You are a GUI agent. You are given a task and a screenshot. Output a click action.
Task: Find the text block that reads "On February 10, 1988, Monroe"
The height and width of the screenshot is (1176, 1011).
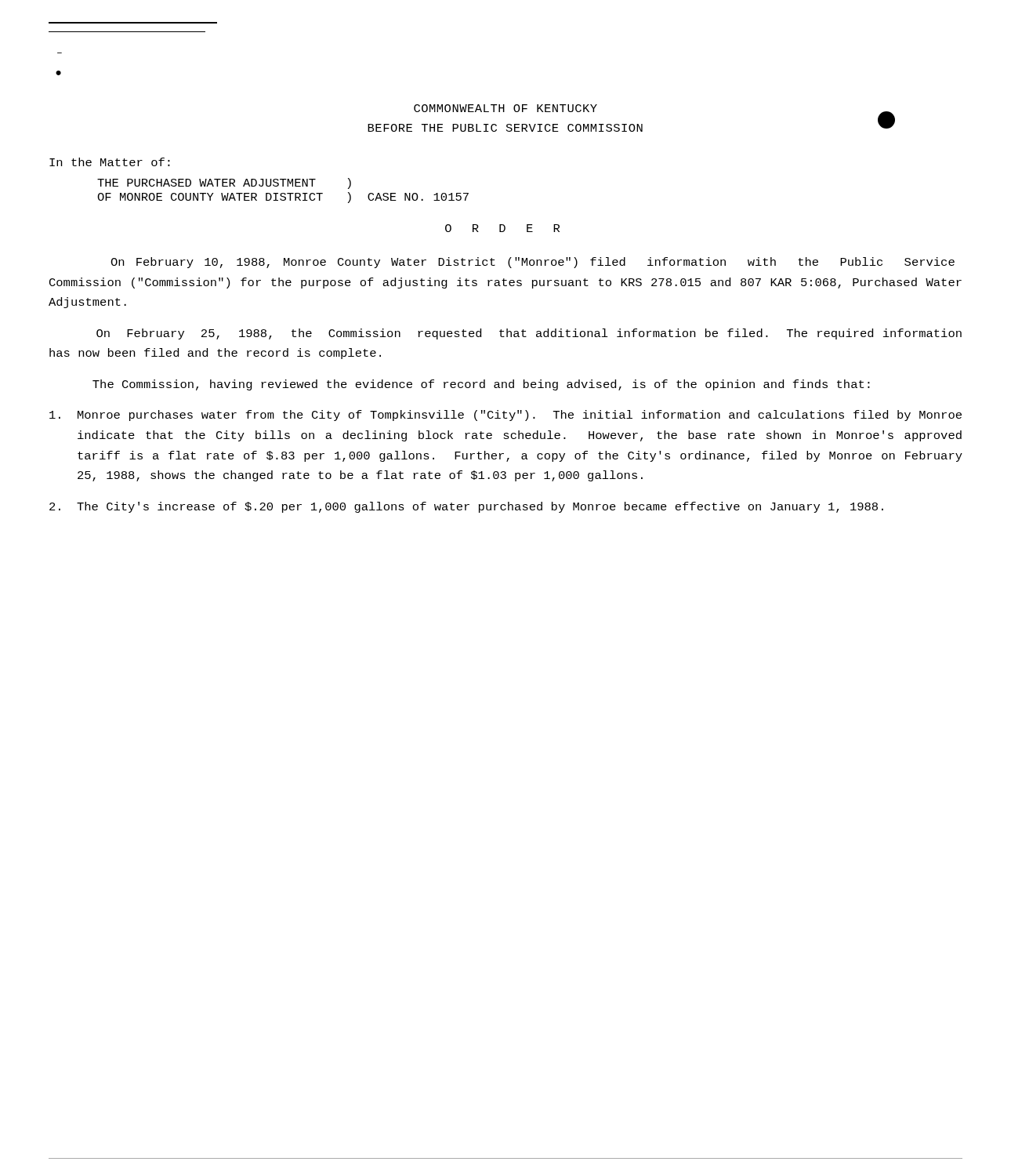tap(505, 283)
